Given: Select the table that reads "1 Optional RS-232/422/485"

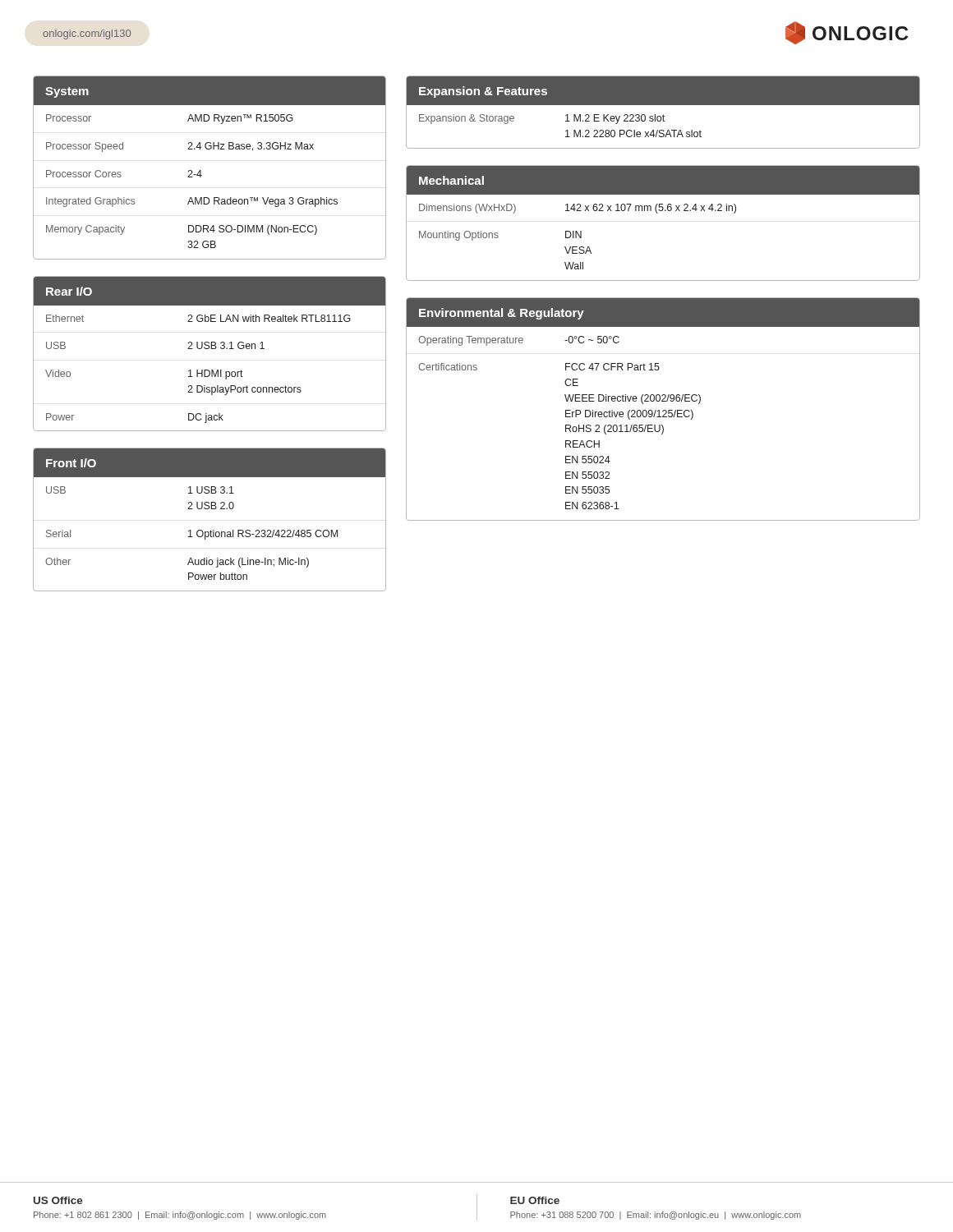Looking at the screenshot, I should coord(210,520).
